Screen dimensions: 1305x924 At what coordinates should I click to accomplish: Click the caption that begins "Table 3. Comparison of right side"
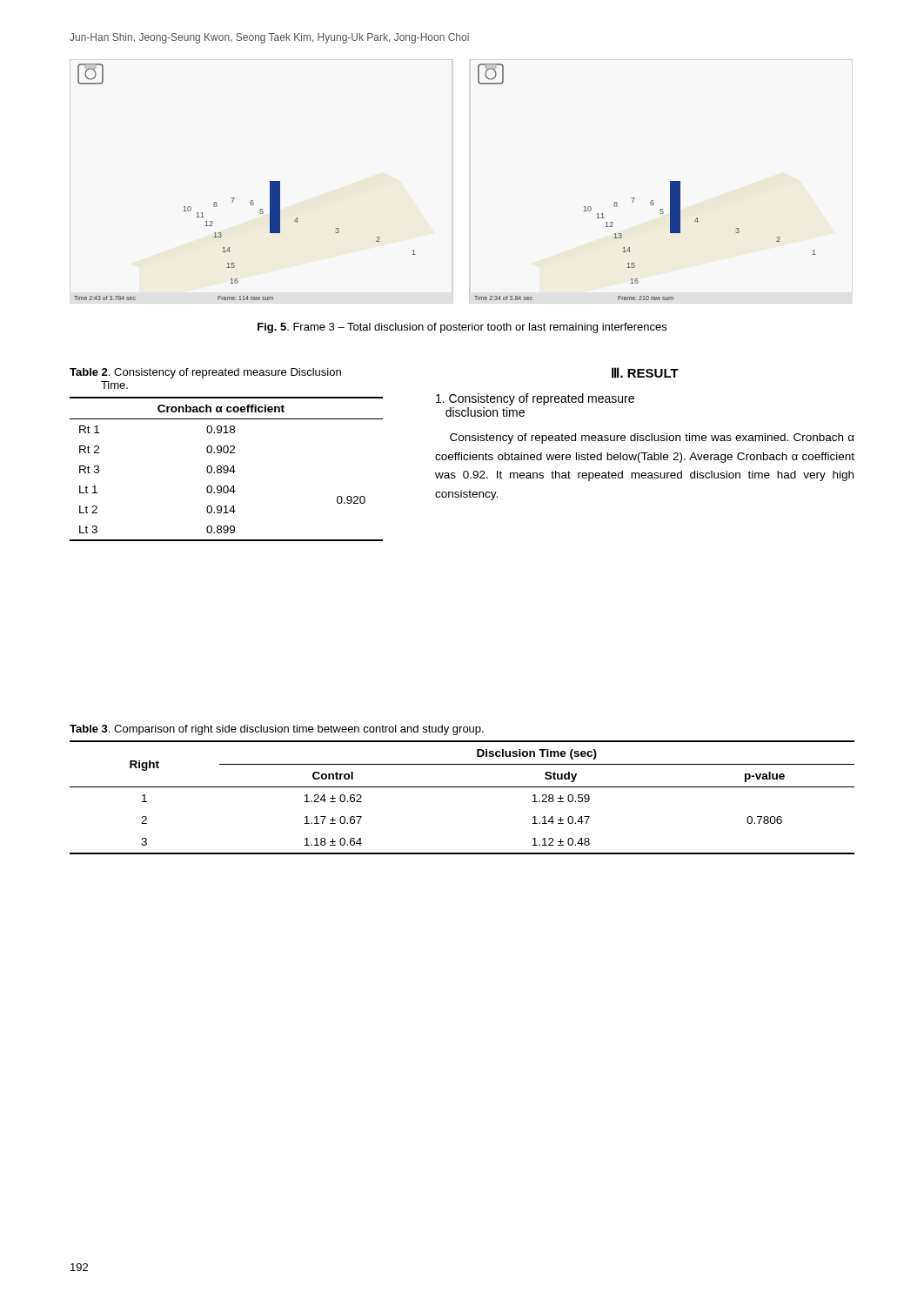277,729
